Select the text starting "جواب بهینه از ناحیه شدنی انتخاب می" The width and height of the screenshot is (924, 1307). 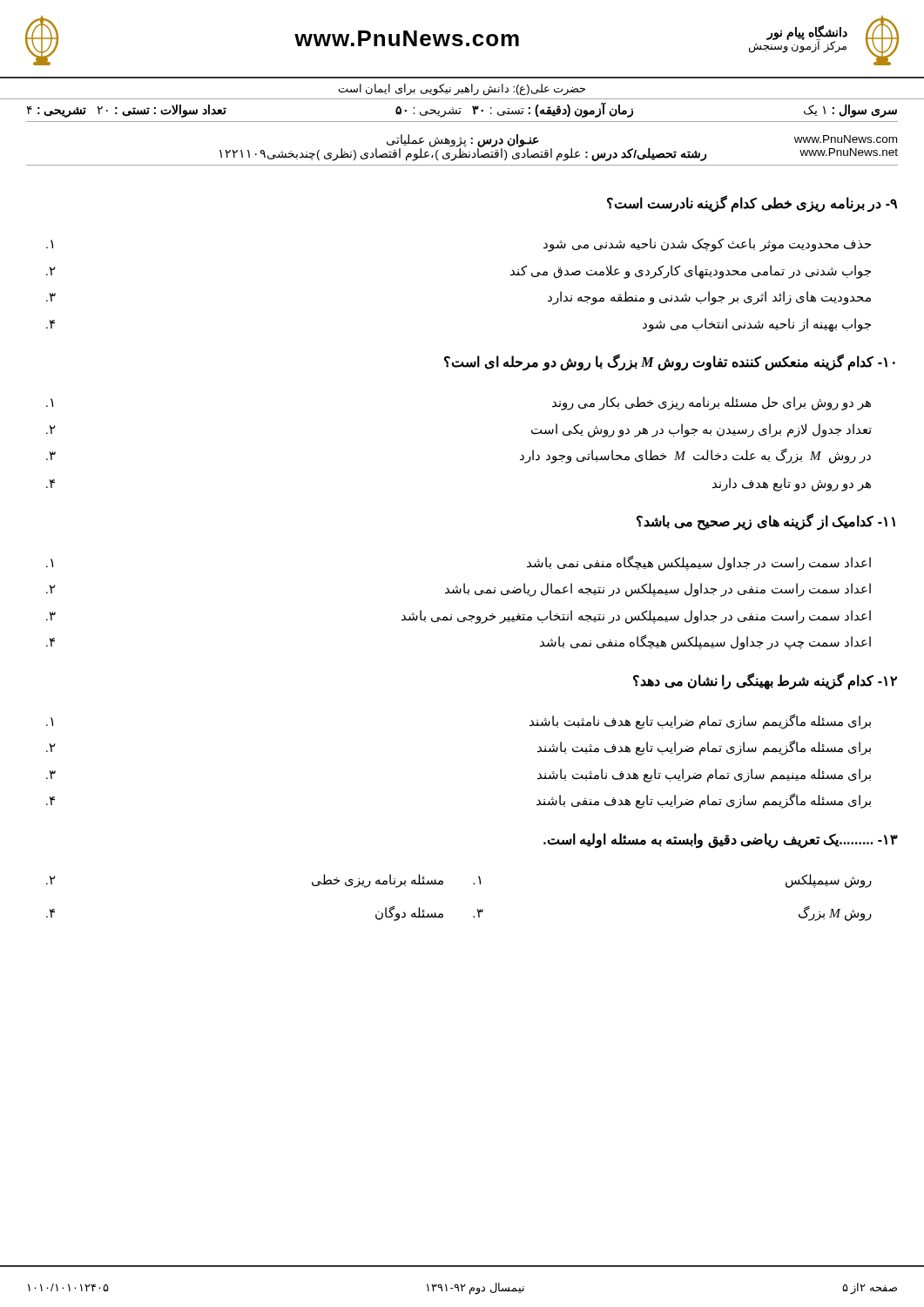[755, 325]
